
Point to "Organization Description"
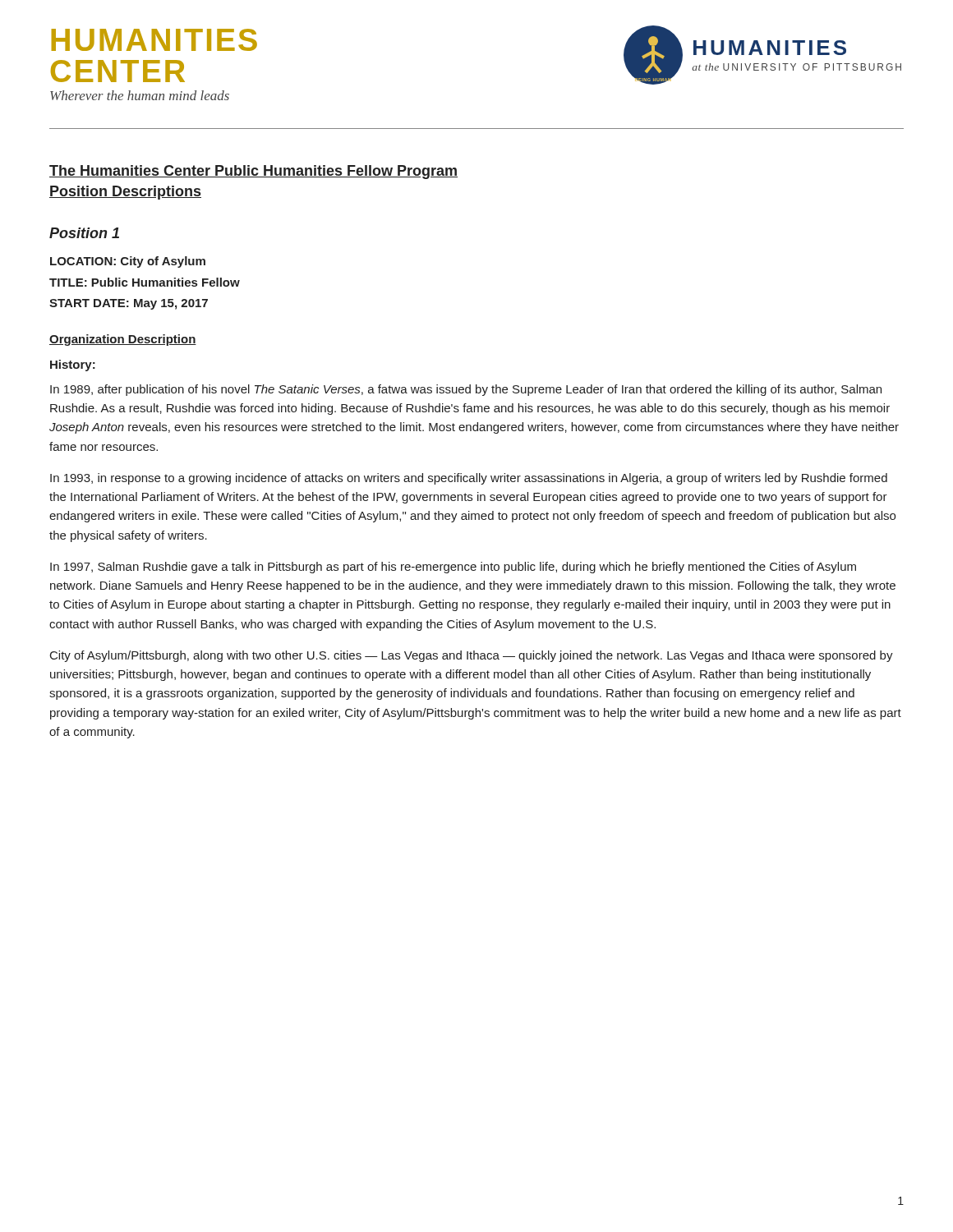[123, 339]
